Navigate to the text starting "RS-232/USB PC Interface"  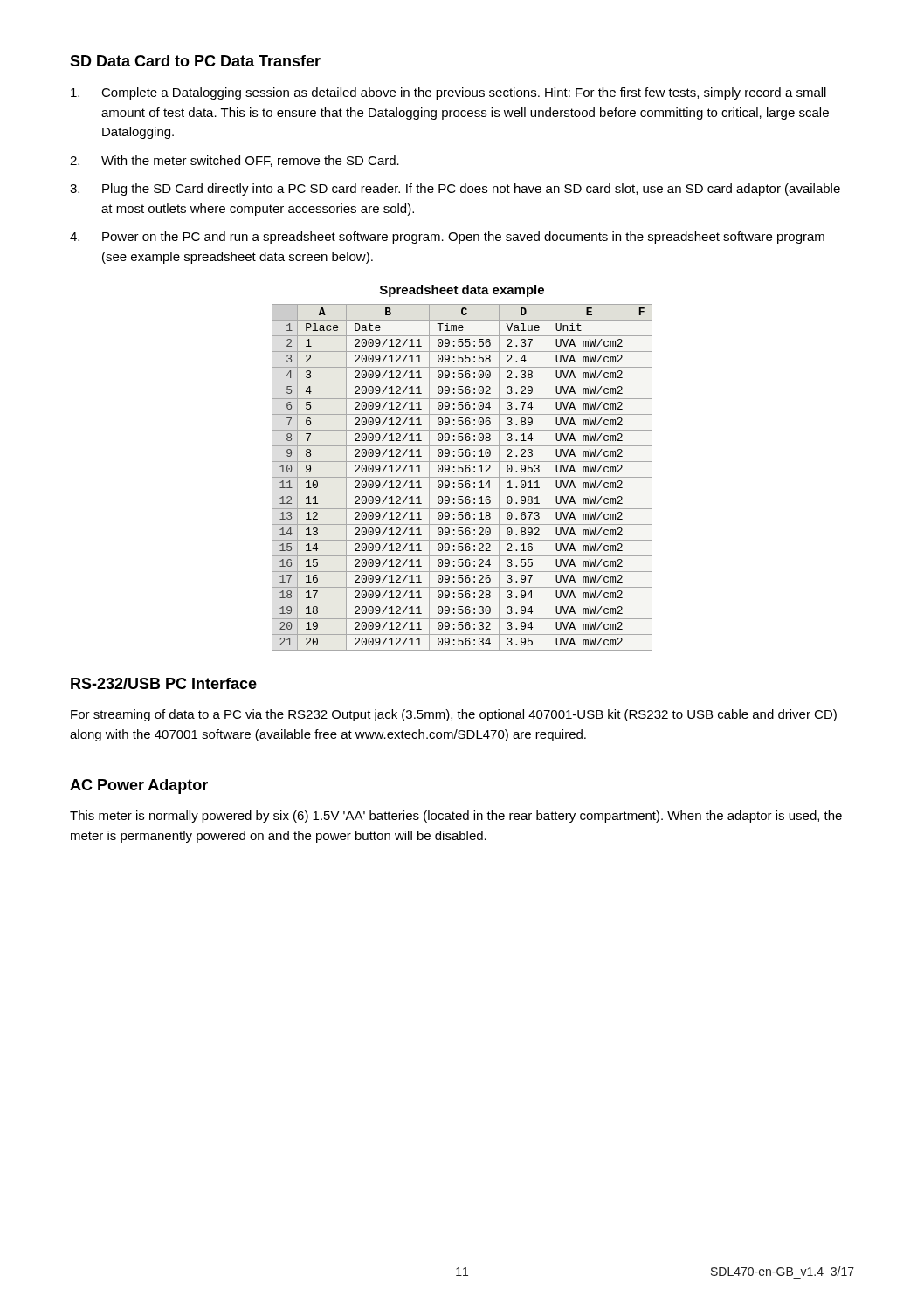pyautogui.click(x=163, y=684)
